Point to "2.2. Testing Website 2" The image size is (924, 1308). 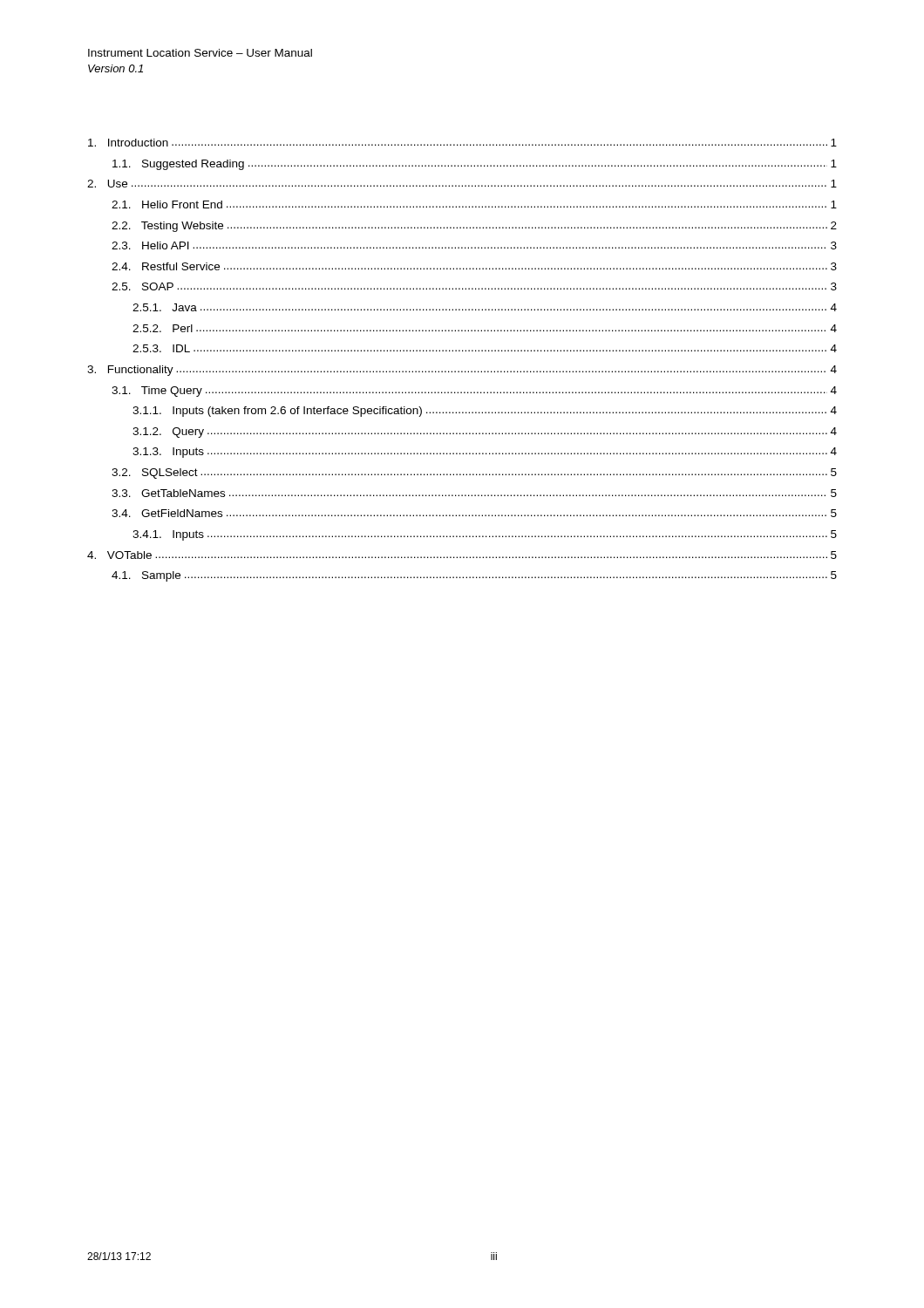click(474, 225)
